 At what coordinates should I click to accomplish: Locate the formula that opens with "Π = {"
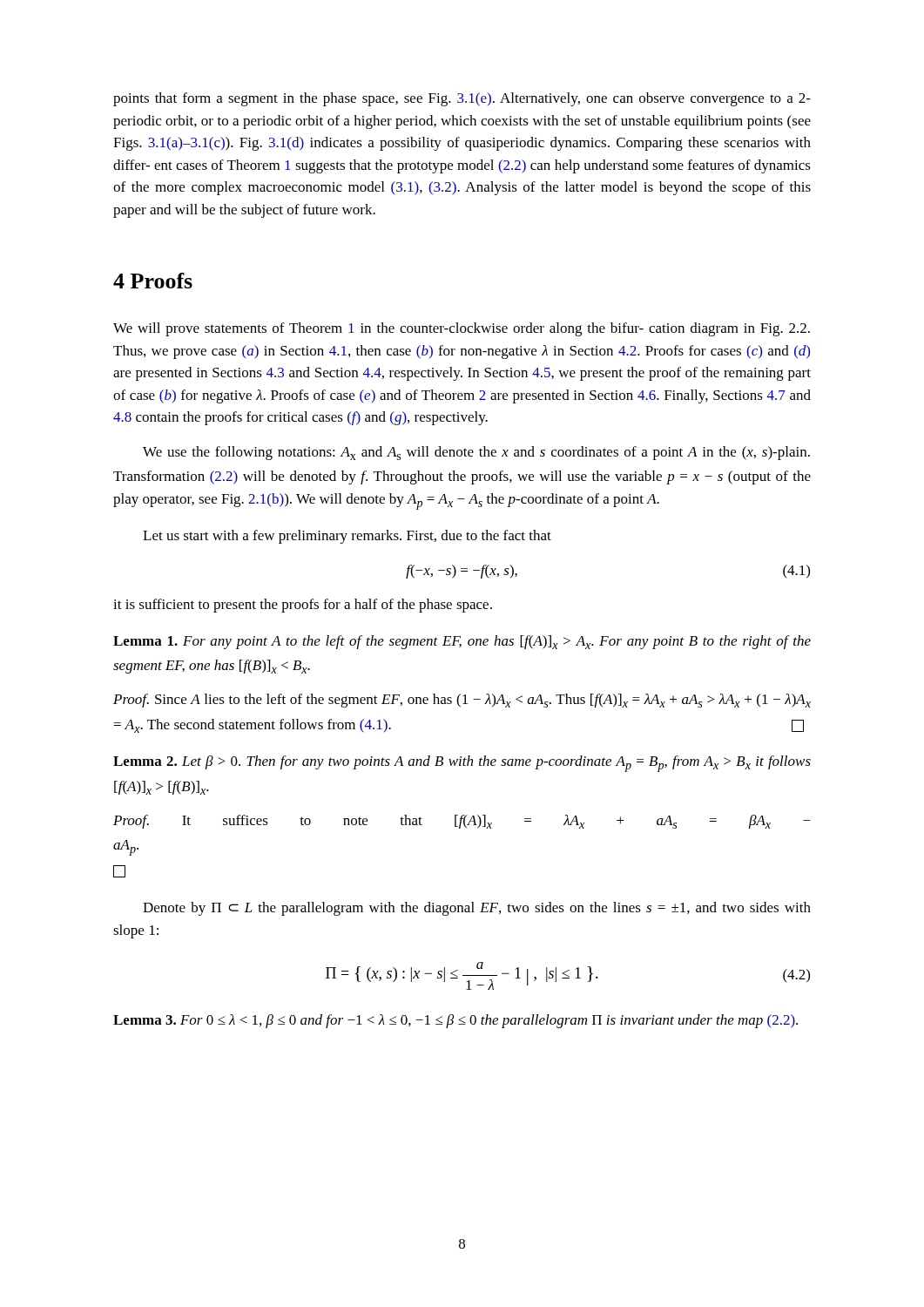coord(568,975)
